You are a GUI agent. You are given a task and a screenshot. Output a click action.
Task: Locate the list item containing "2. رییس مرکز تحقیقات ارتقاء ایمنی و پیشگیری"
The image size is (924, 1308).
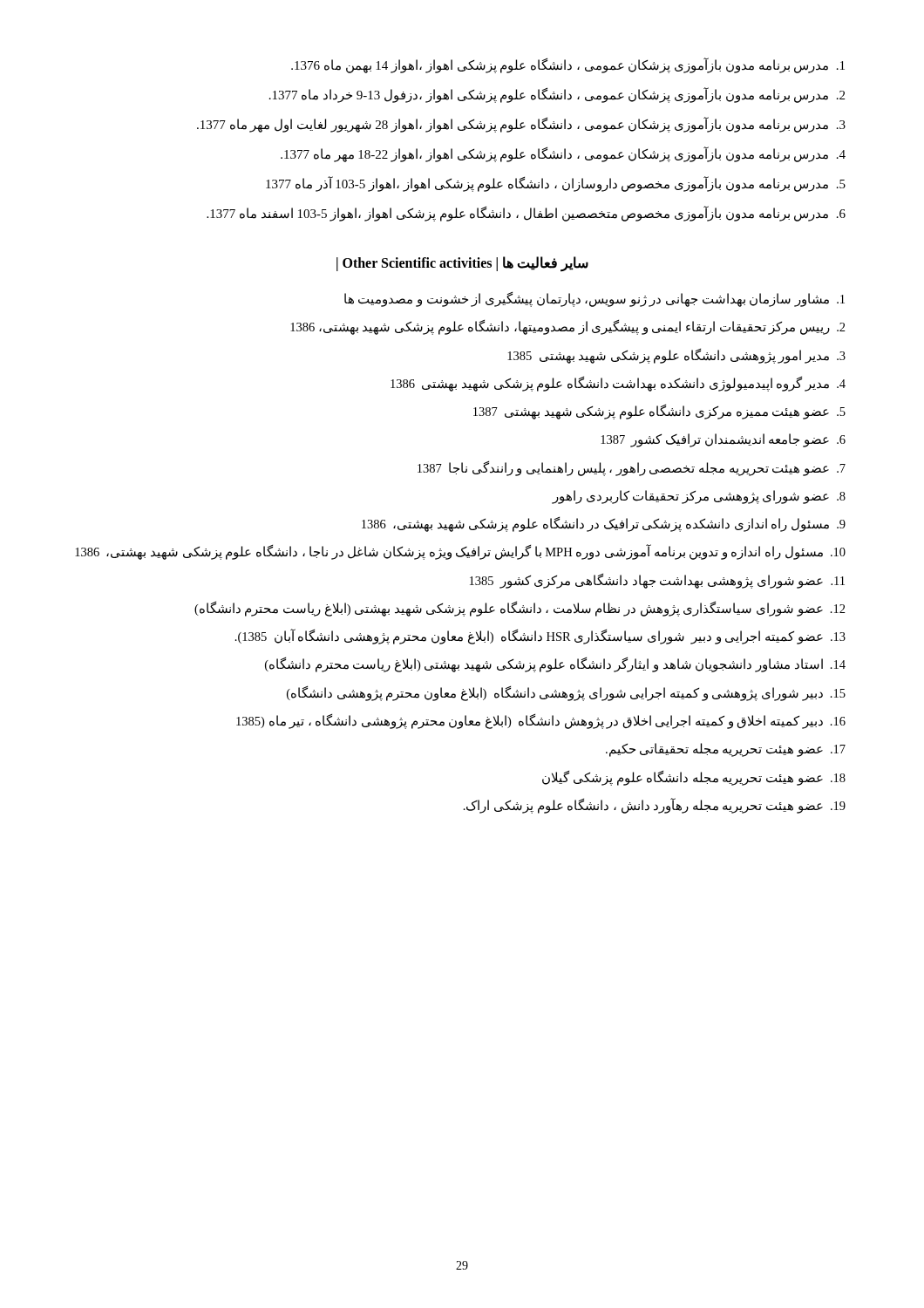coord(568,327)
